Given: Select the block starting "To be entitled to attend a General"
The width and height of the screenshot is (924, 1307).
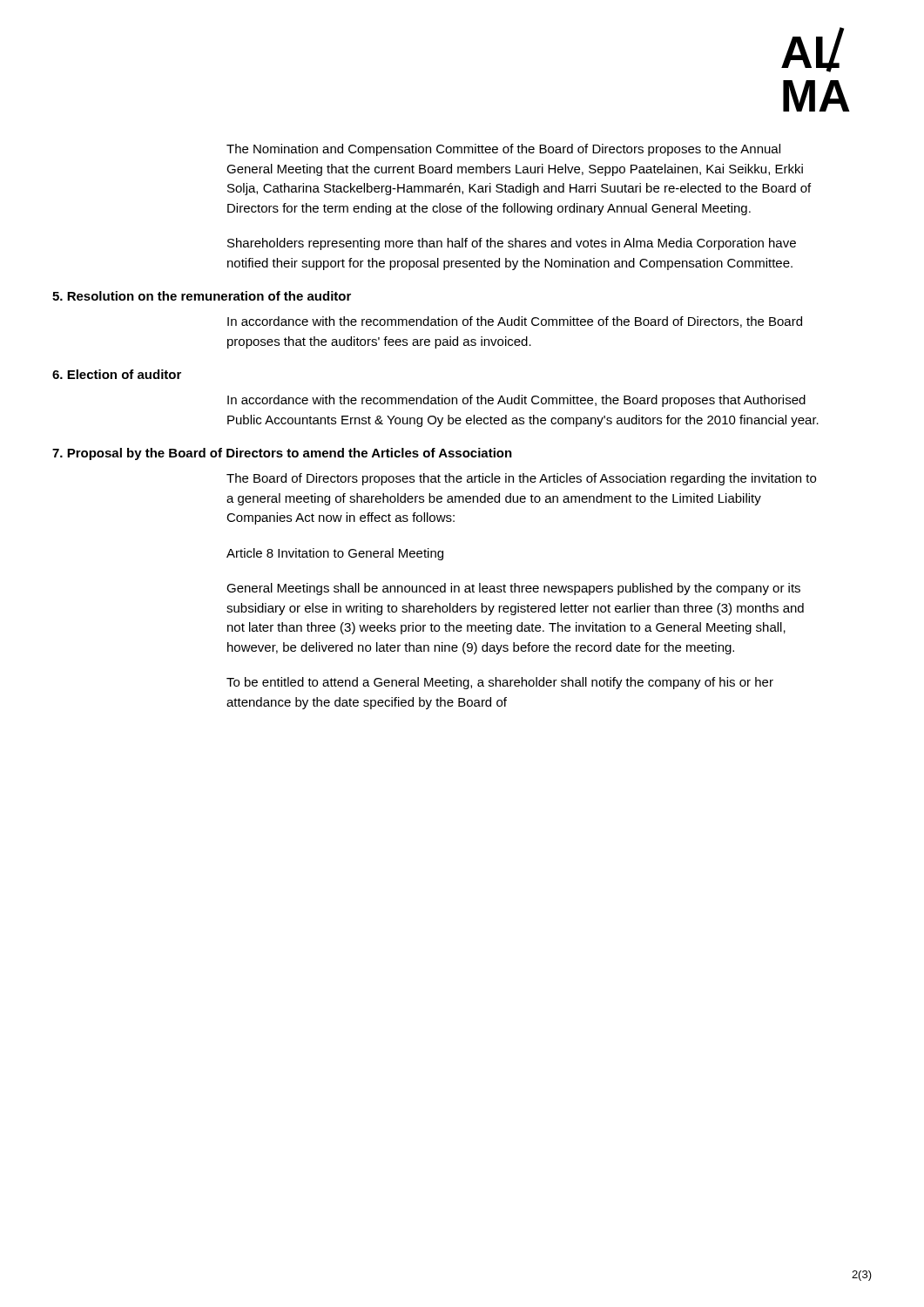Looking at the screenshot, I should point(500,692).
